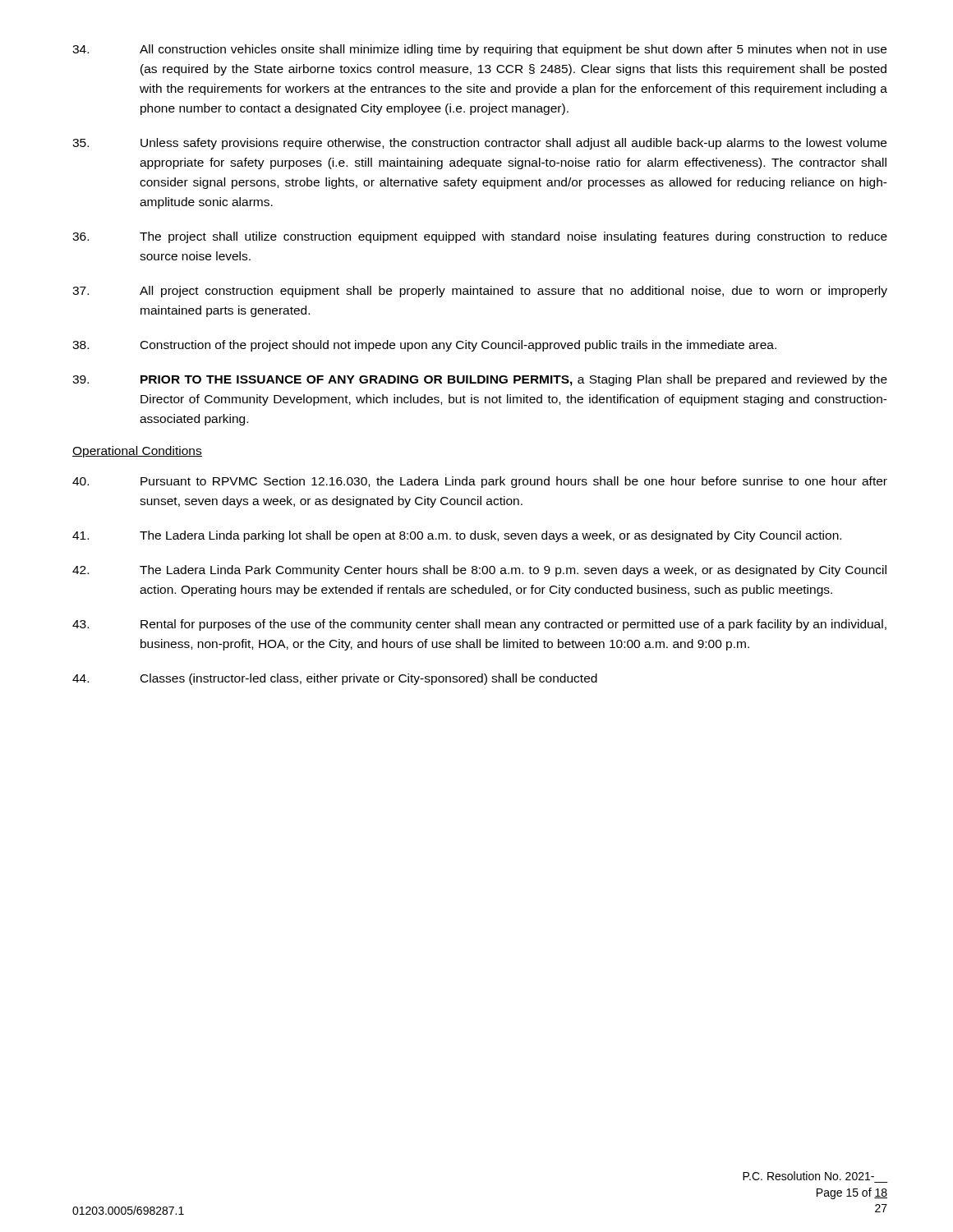Viewport: 953px width, 1232px height.
Task: Select the region starting "35. Unless safety provisions require otherwise,"
Action: coord(480,173)
